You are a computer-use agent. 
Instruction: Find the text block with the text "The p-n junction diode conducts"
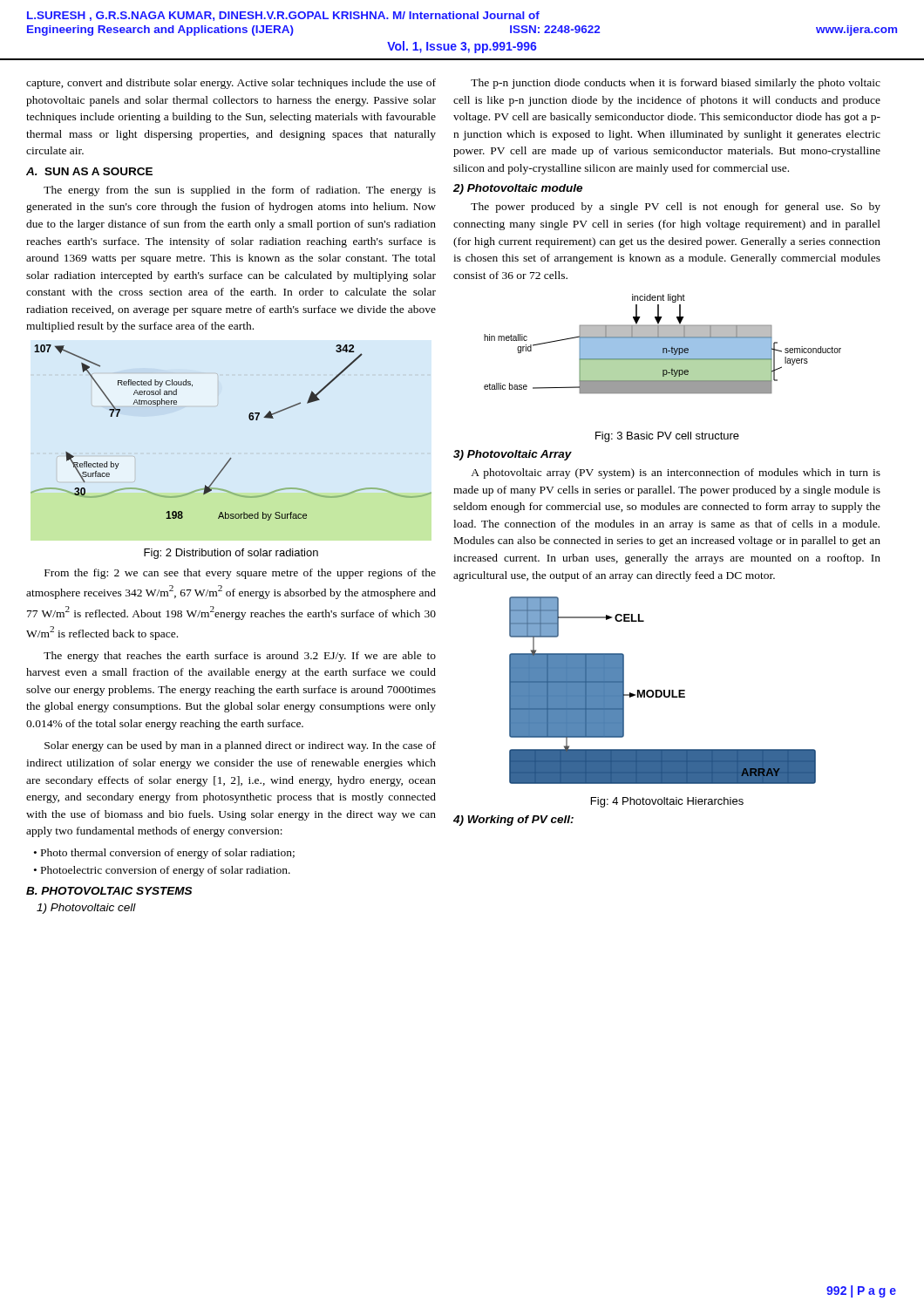point(667,125)
